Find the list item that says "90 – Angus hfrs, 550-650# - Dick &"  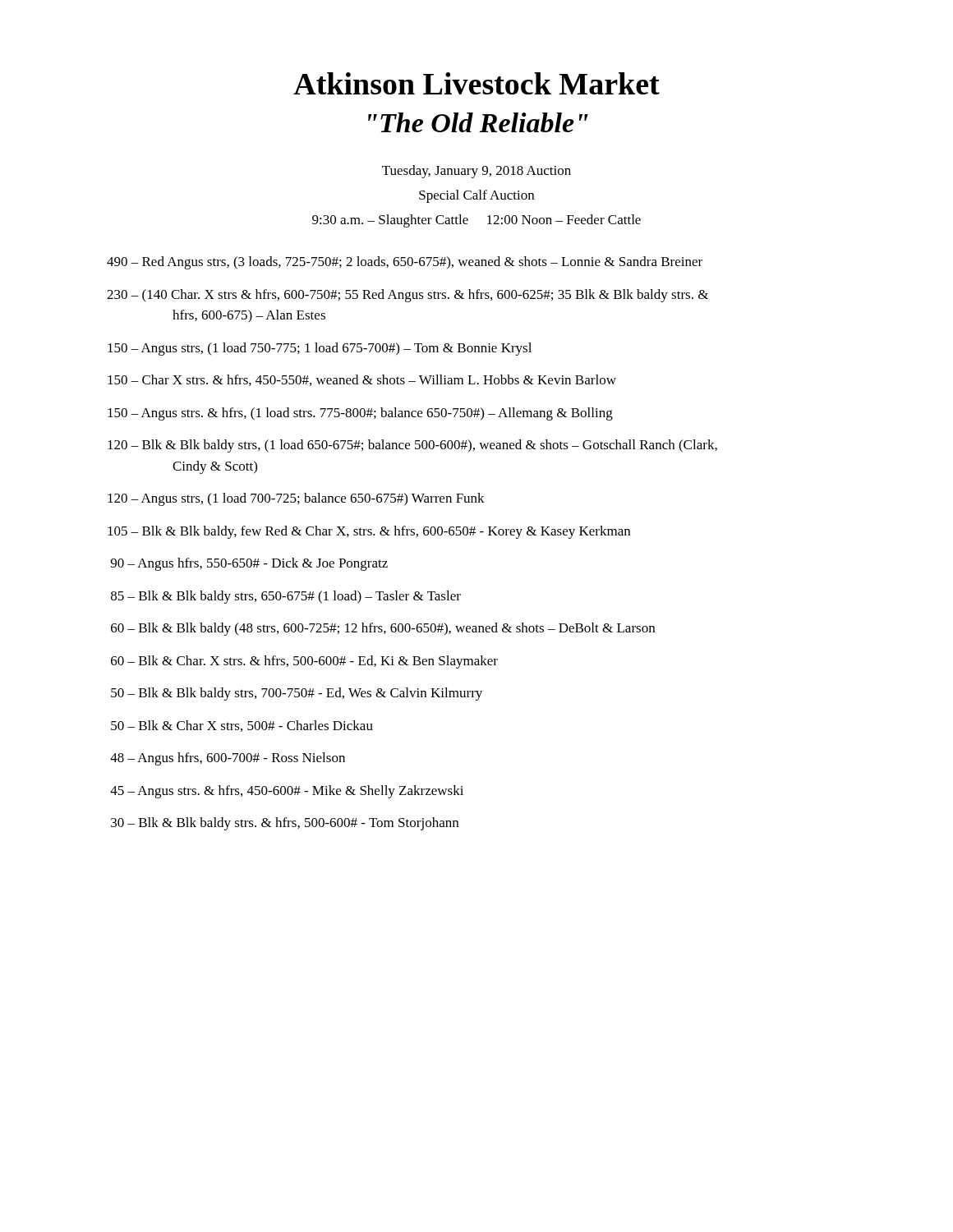pyautogui.click(x=247, y=563)
